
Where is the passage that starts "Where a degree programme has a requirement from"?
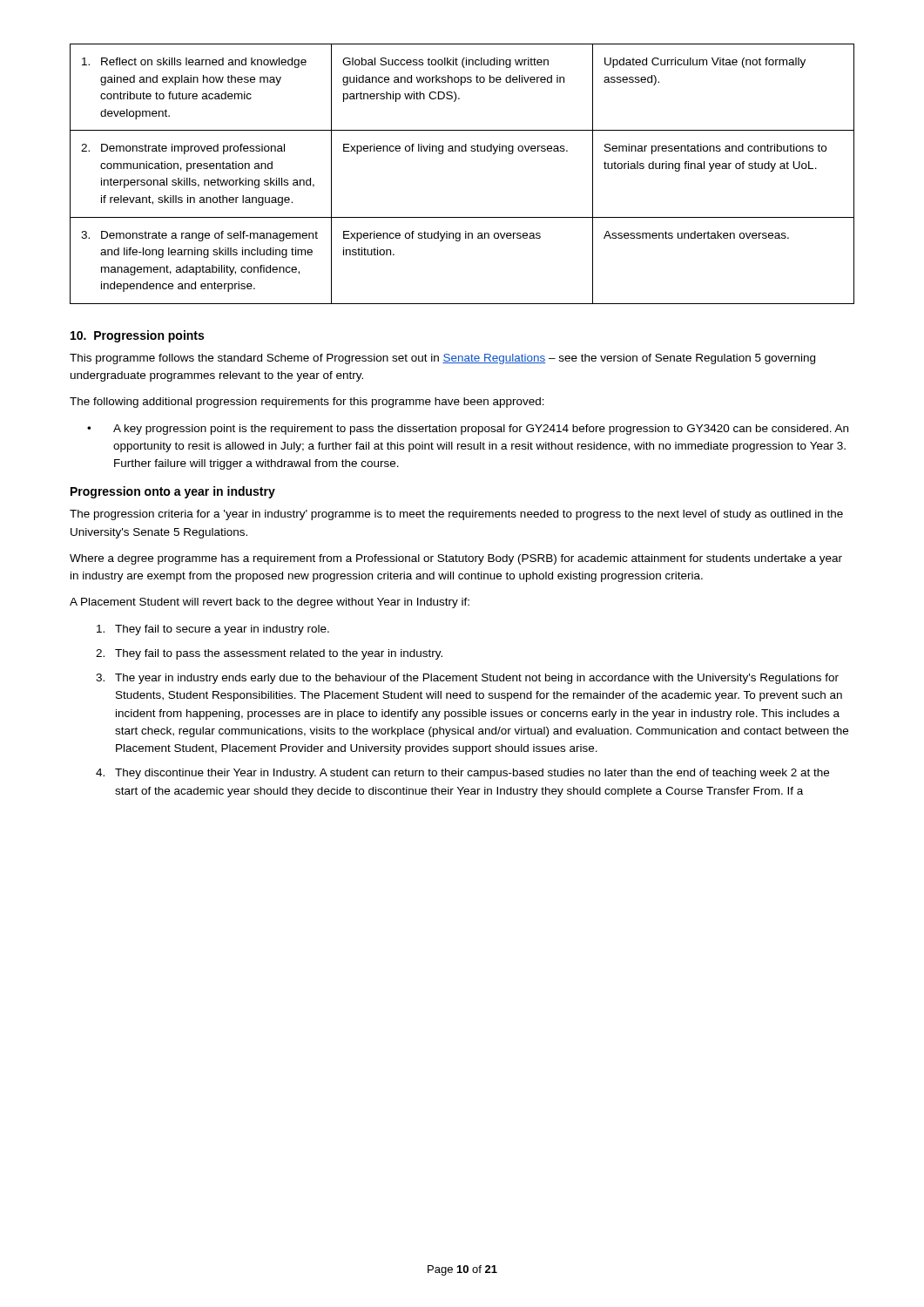pyautogui.click(x=456, y=567)
